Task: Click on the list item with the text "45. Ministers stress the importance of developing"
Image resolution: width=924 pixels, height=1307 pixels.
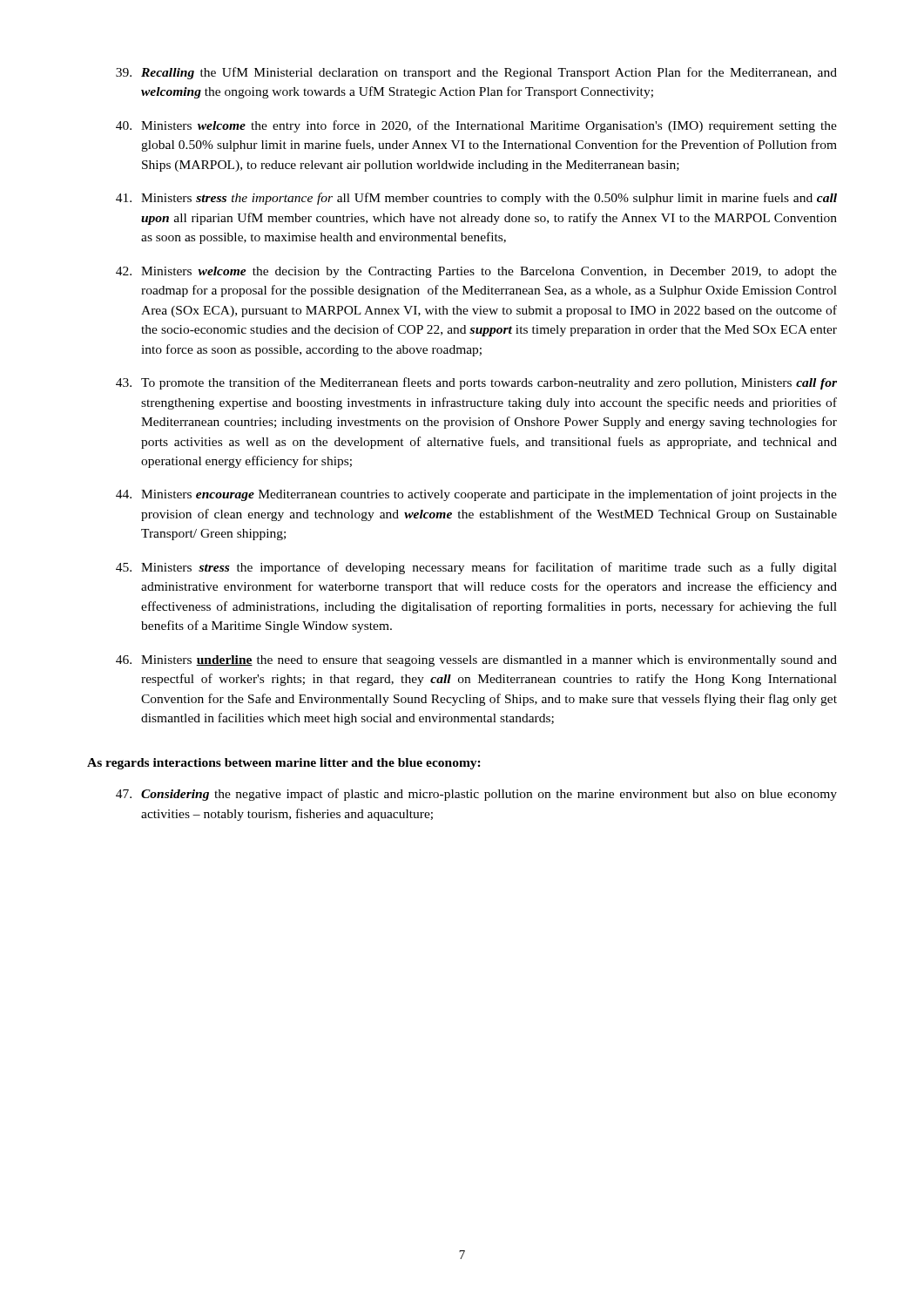Action: click(x=462, y=597)
